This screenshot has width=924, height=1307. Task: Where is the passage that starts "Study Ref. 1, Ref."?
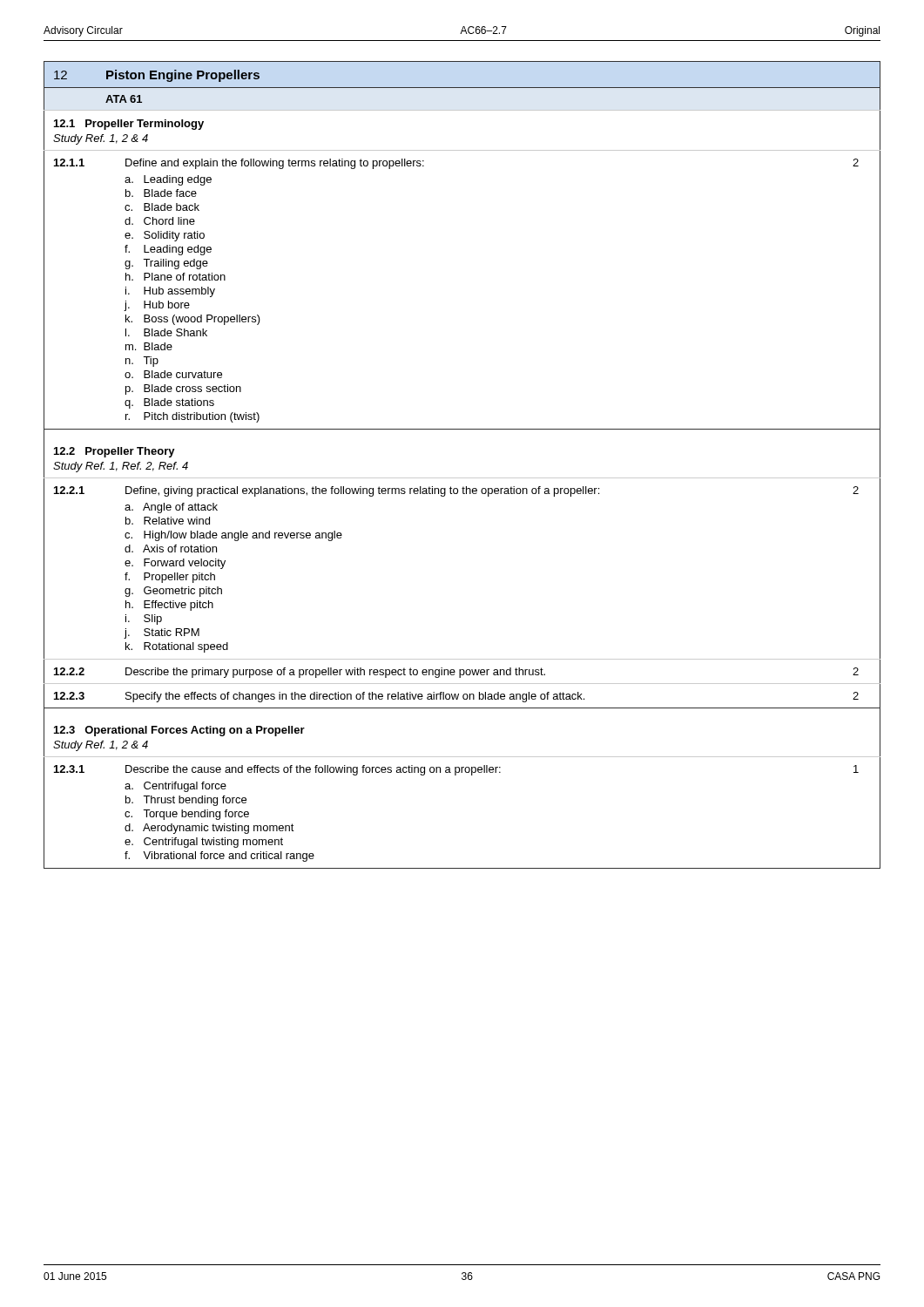point(121,466)
